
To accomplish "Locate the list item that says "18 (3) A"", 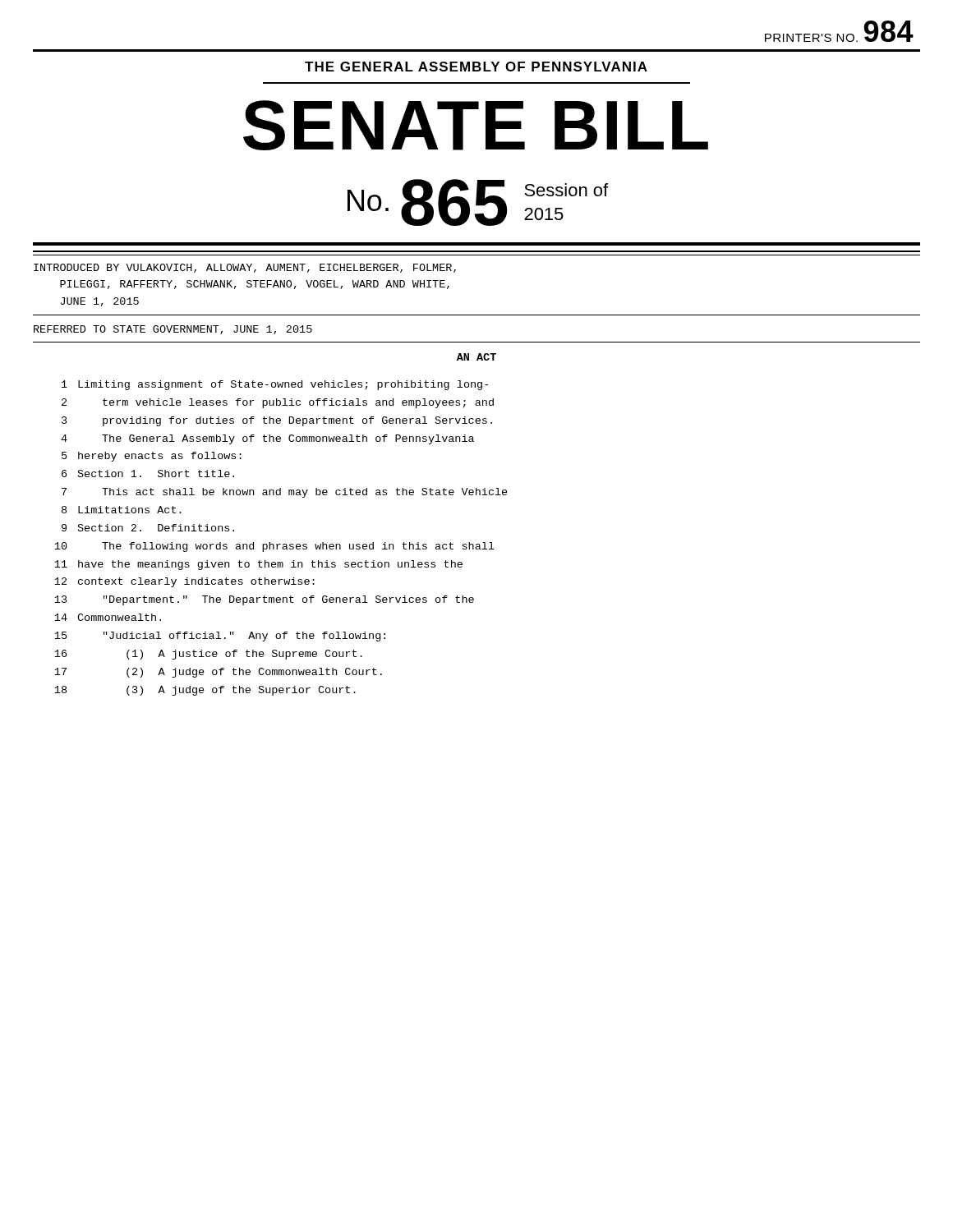I will click(x=205, y=691).
